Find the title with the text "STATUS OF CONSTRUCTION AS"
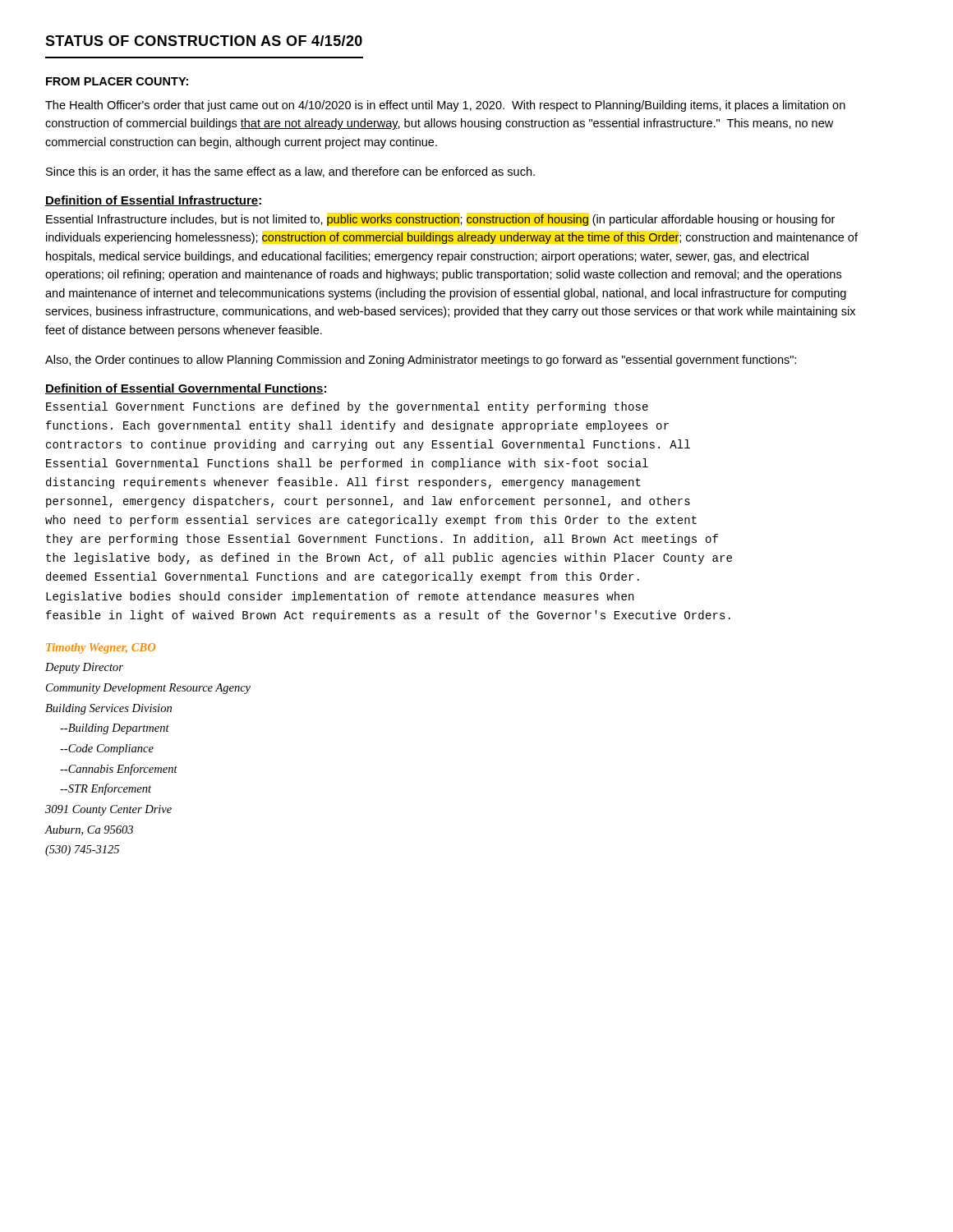This screenshot has width=953, height=1232. (x=204, y=41)
